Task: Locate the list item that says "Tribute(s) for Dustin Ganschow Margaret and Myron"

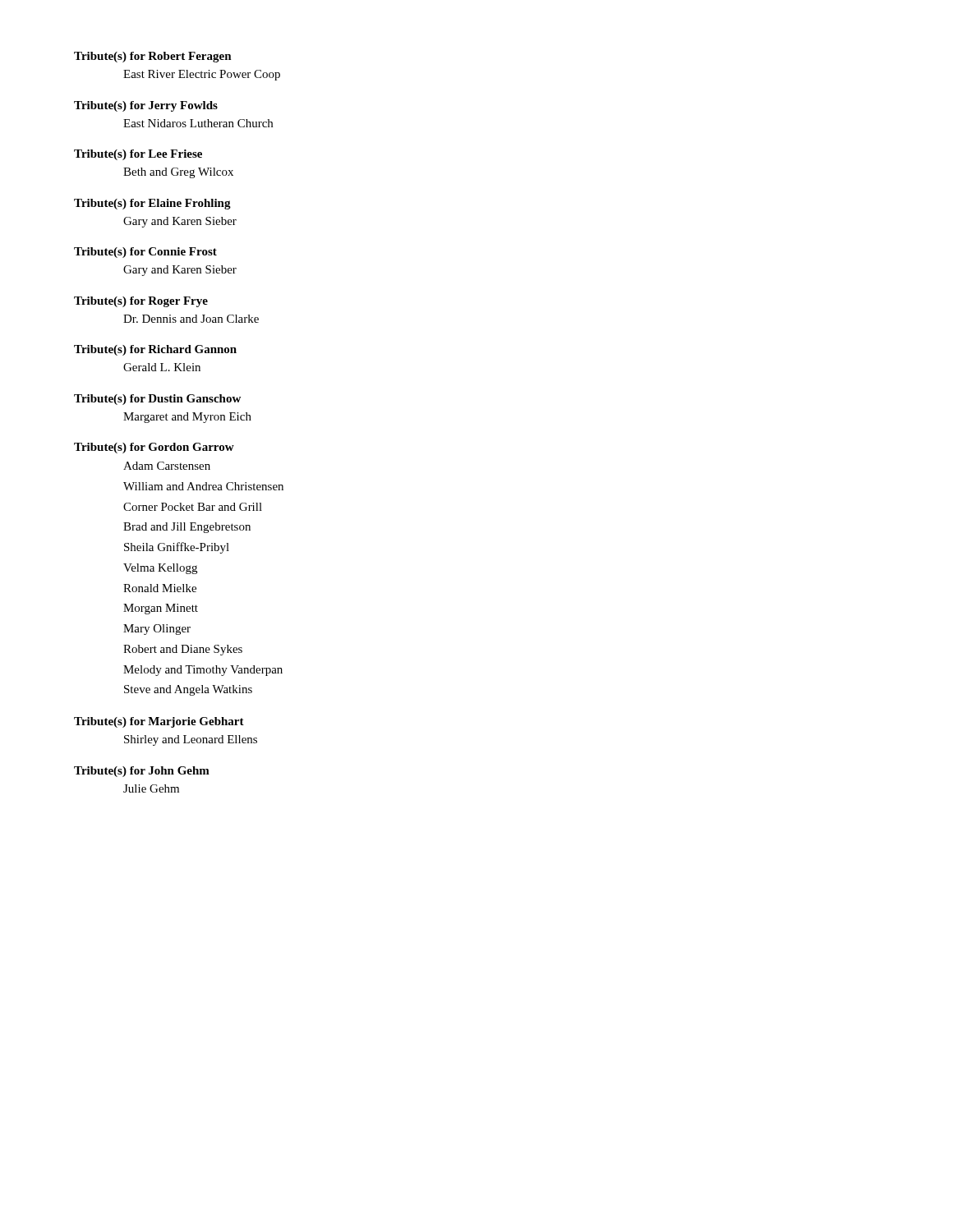Action: click(x=157, y=400)
